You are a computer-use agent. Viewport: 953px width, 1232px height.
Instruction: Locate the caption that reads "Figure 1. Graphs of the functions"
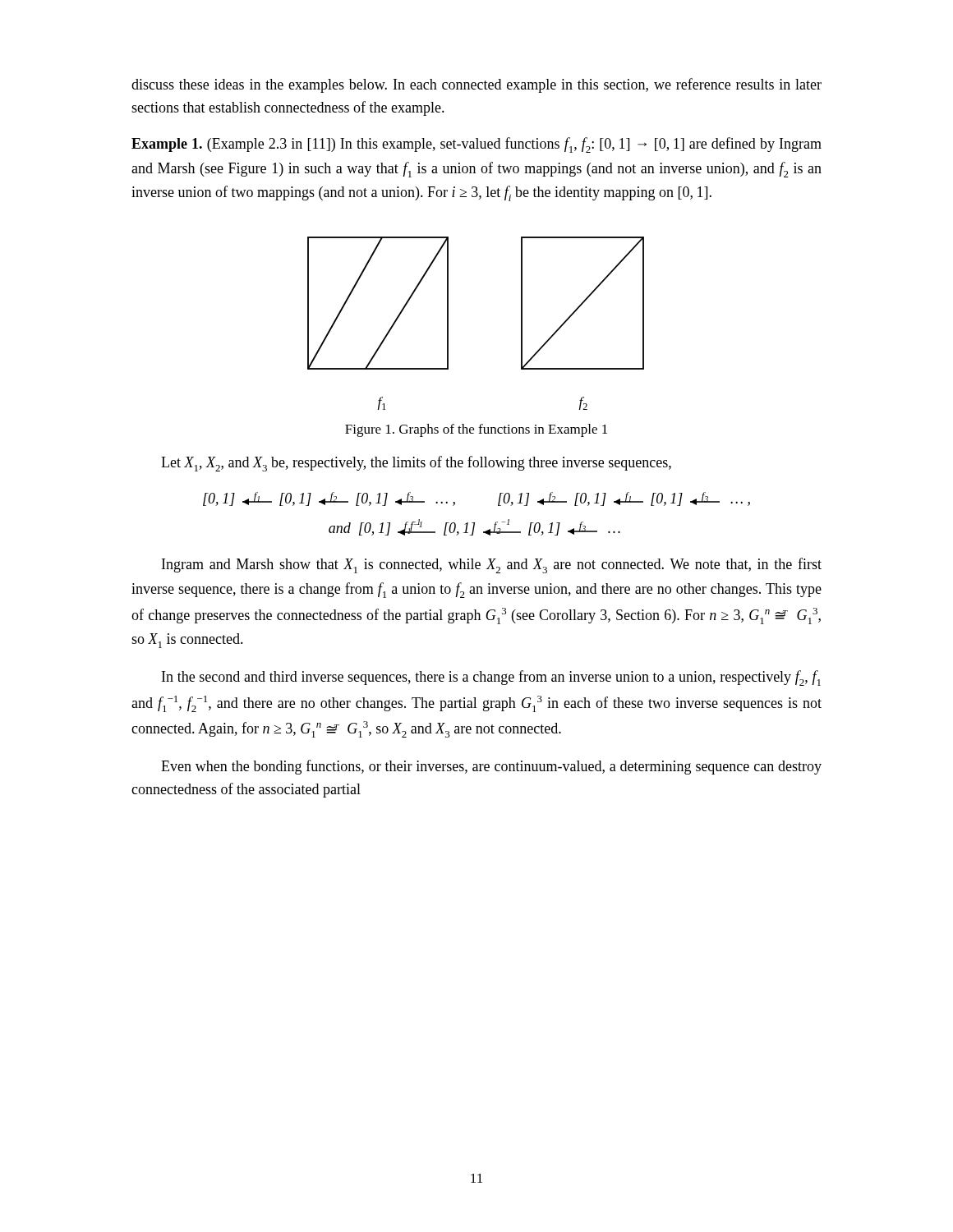476,429
